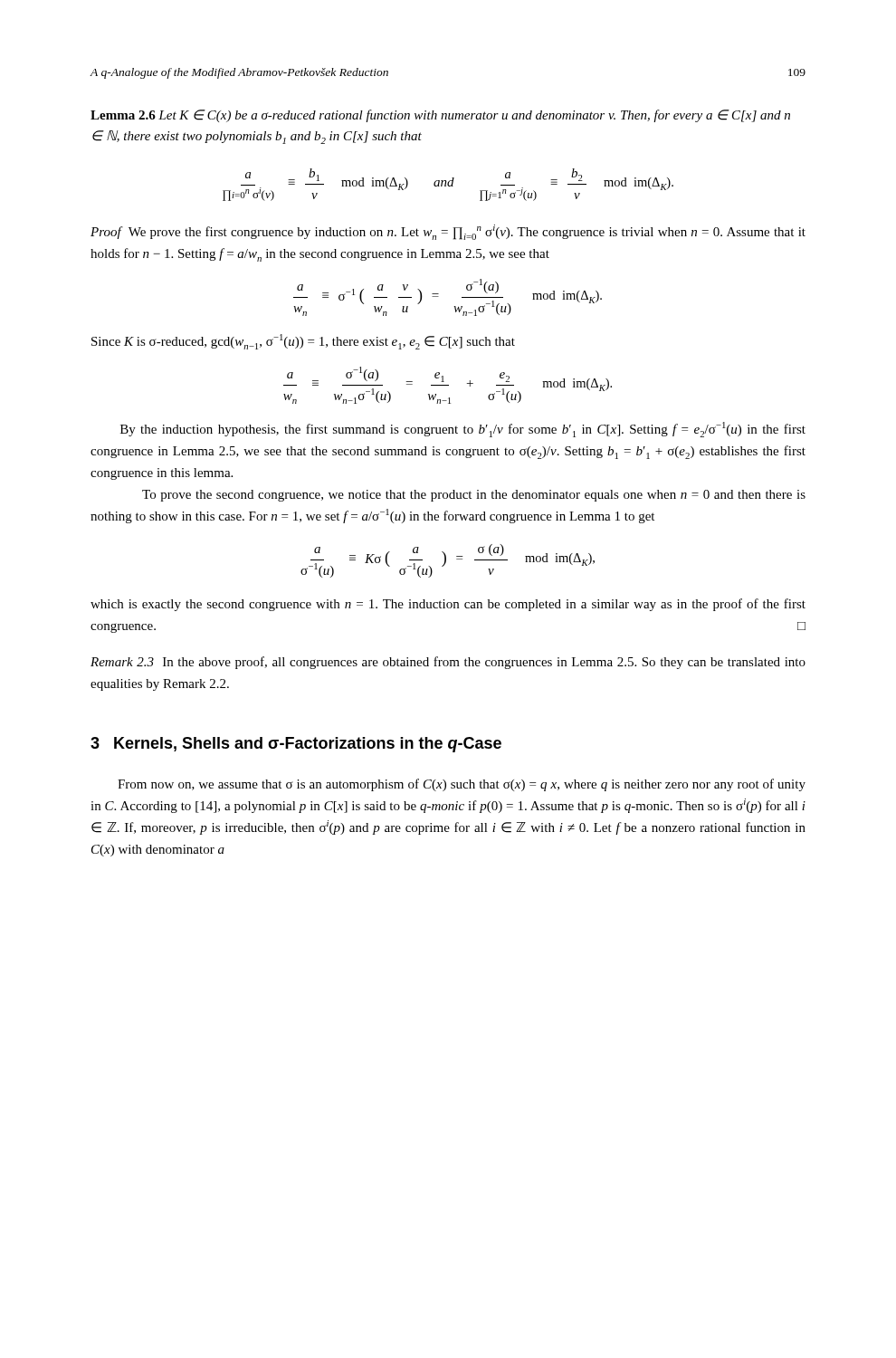Navigate to the region starting "a σ−1(u) ≡ Kσ ( a σ−1(u) )"
The height and width of the screenshot is (1358, 896).
pyautogui.click(x=448, y=559)
